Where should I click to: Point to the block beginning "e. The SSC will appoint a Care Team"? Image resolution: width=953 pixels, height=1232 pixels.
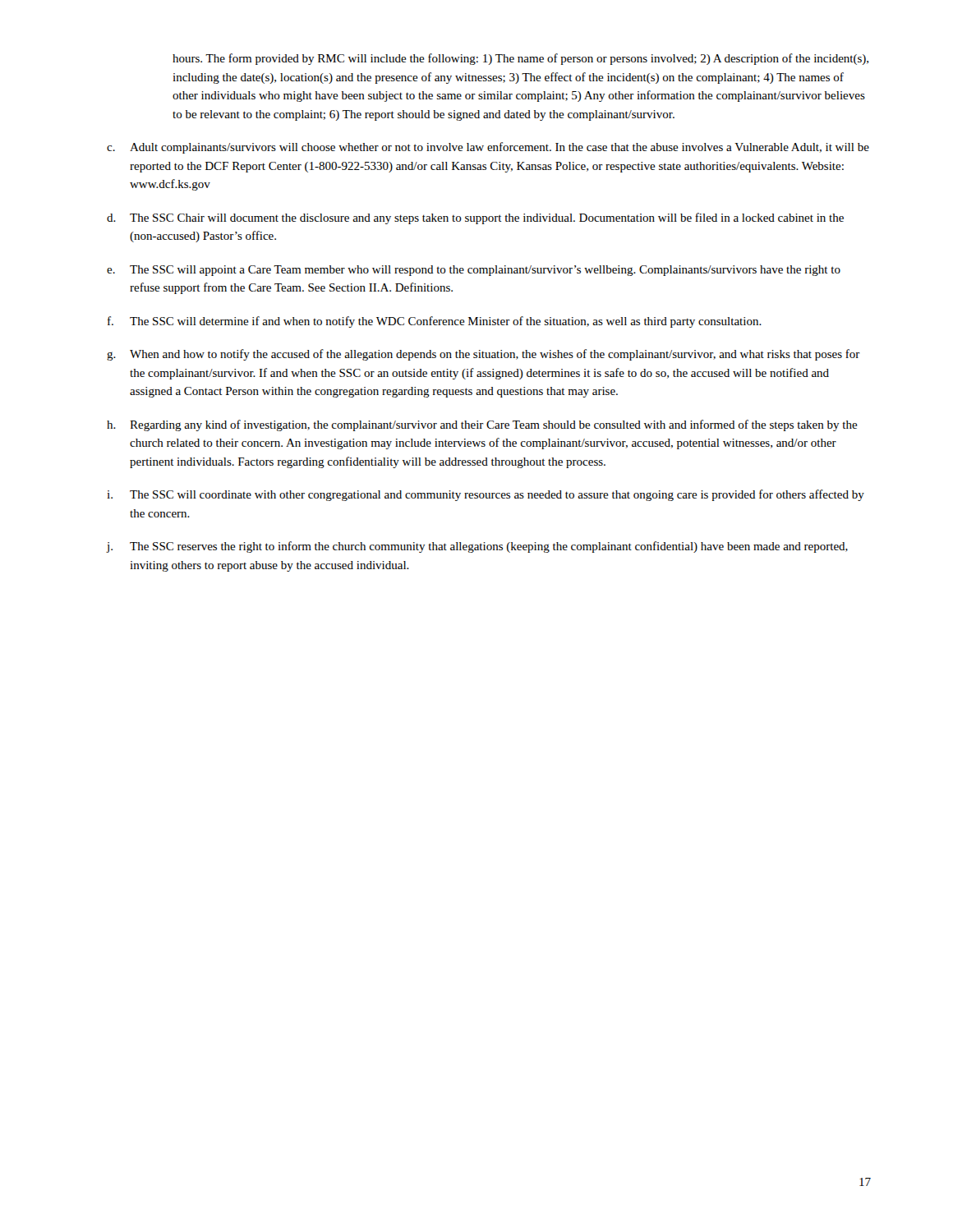(x=489, y=278)
